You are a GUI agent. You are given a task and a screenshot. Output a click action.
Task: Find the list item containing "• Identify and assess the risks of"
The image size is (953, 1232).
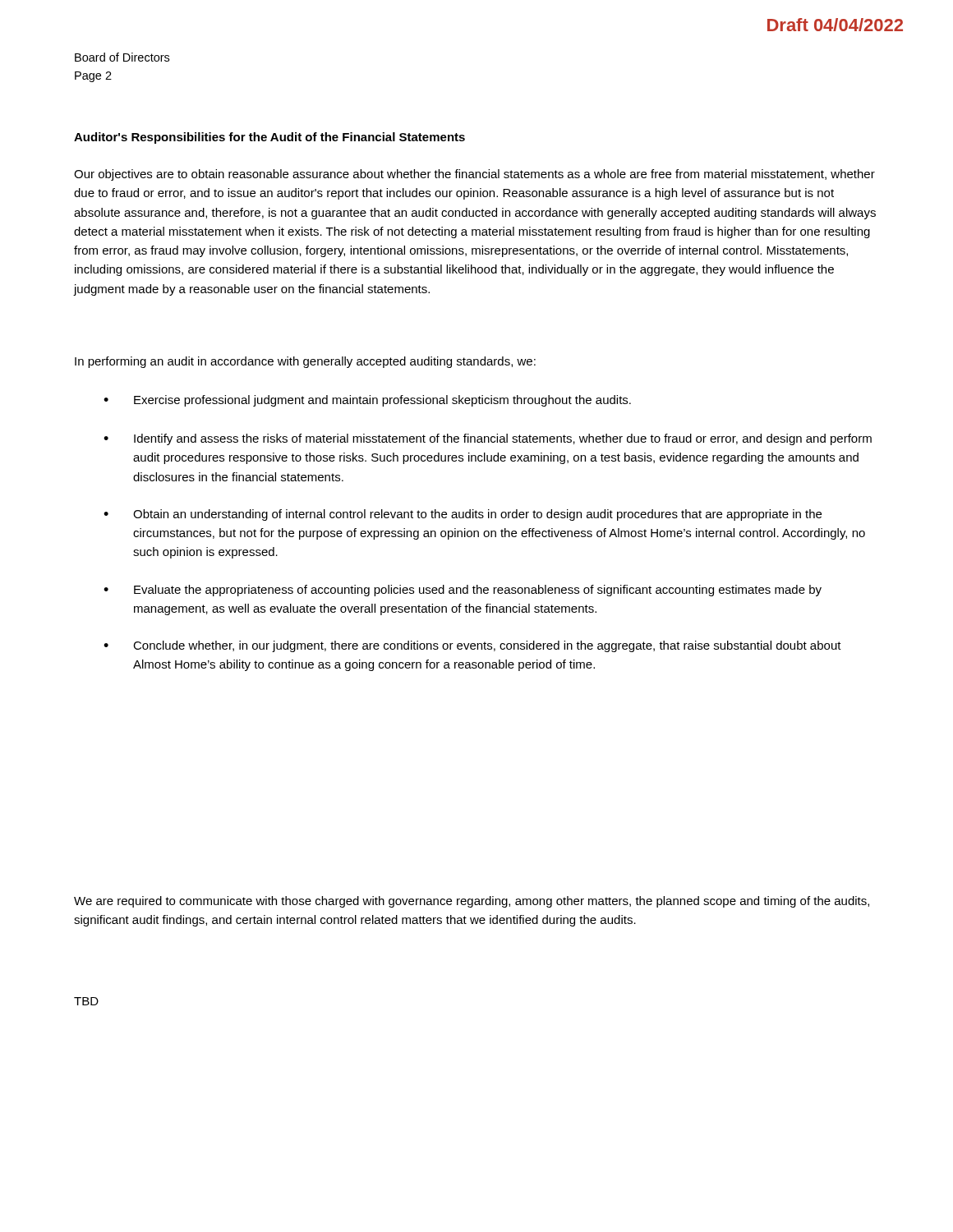pyautogui.click(x=476, y=458)
